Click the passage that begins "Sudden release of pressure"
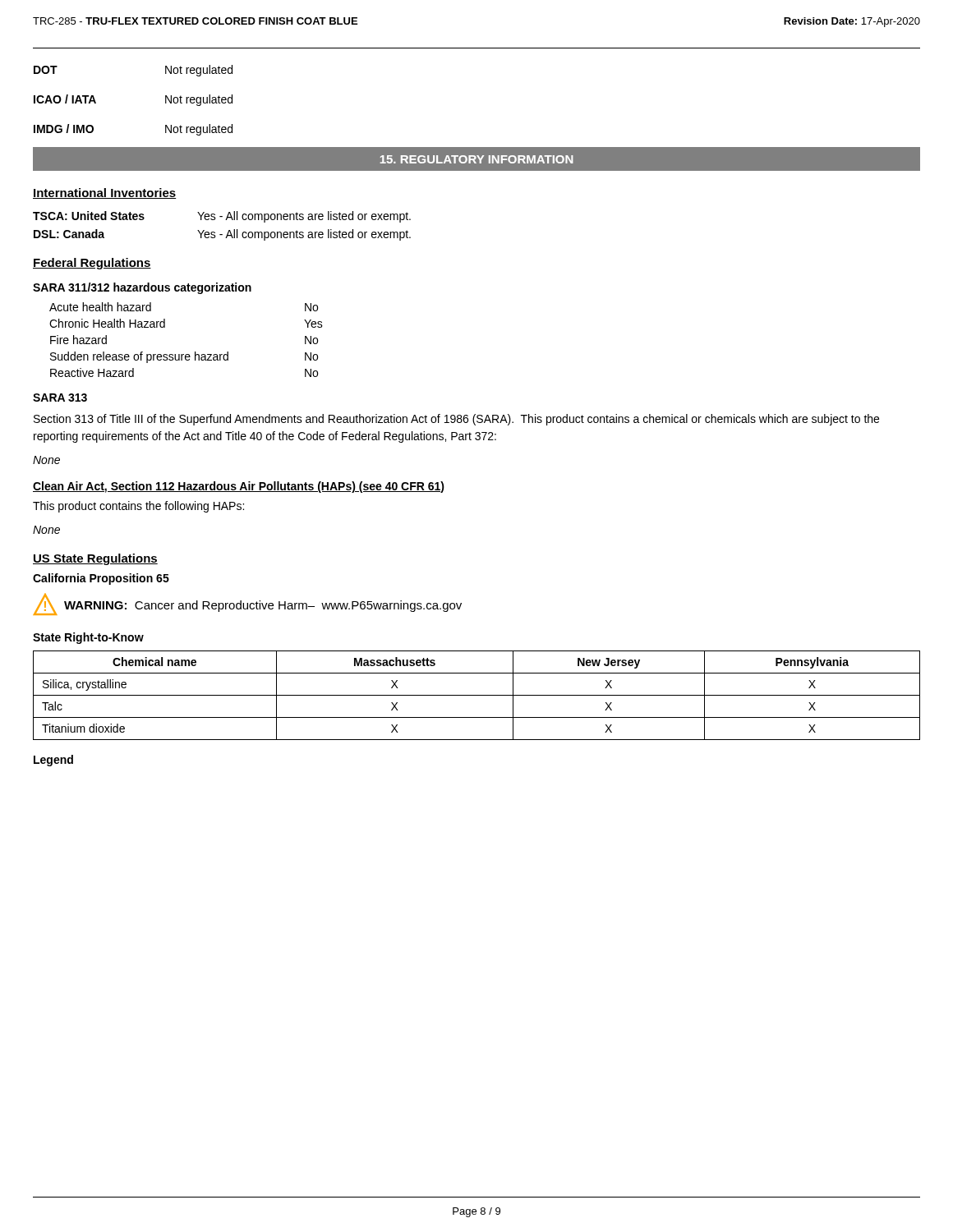The image size is (953, 1232). click(x=176, y=356)
